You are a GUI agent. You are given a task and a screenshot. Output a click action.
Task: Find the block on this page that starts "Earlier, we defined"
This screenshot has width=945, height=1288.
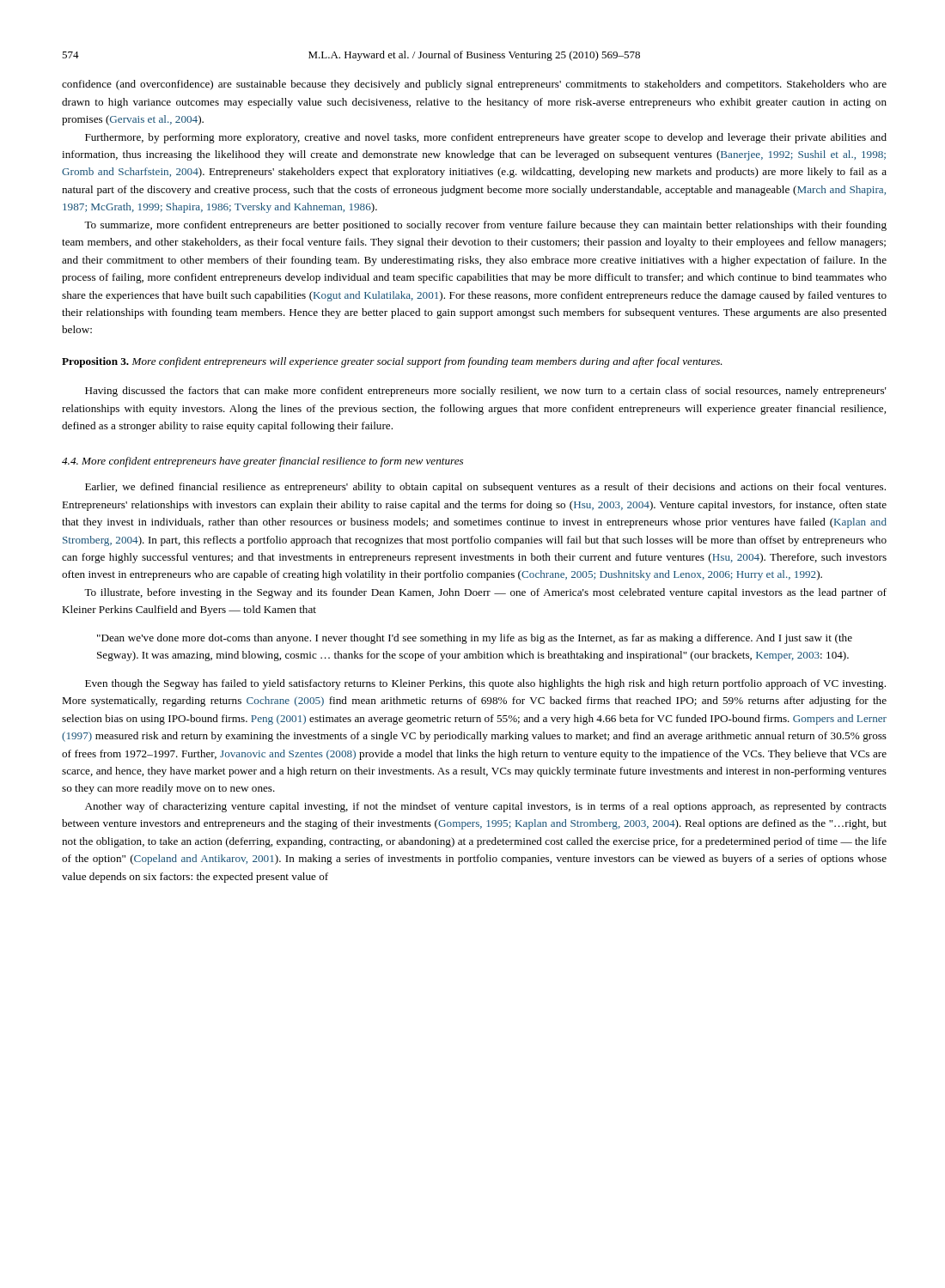pos(474,531)
